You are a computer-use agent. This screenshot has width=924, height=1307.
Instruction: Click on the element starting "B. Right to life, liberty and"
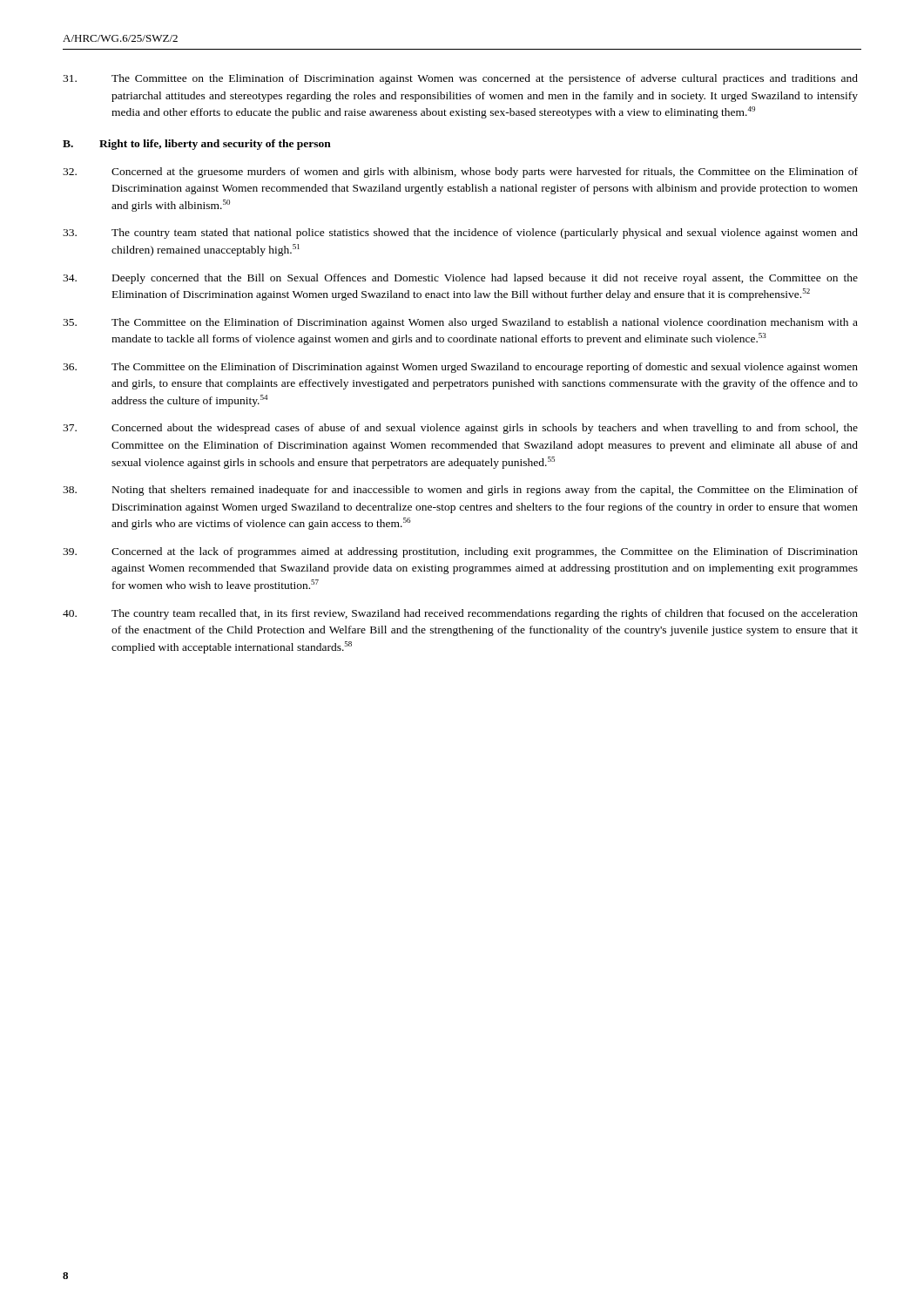197,144
